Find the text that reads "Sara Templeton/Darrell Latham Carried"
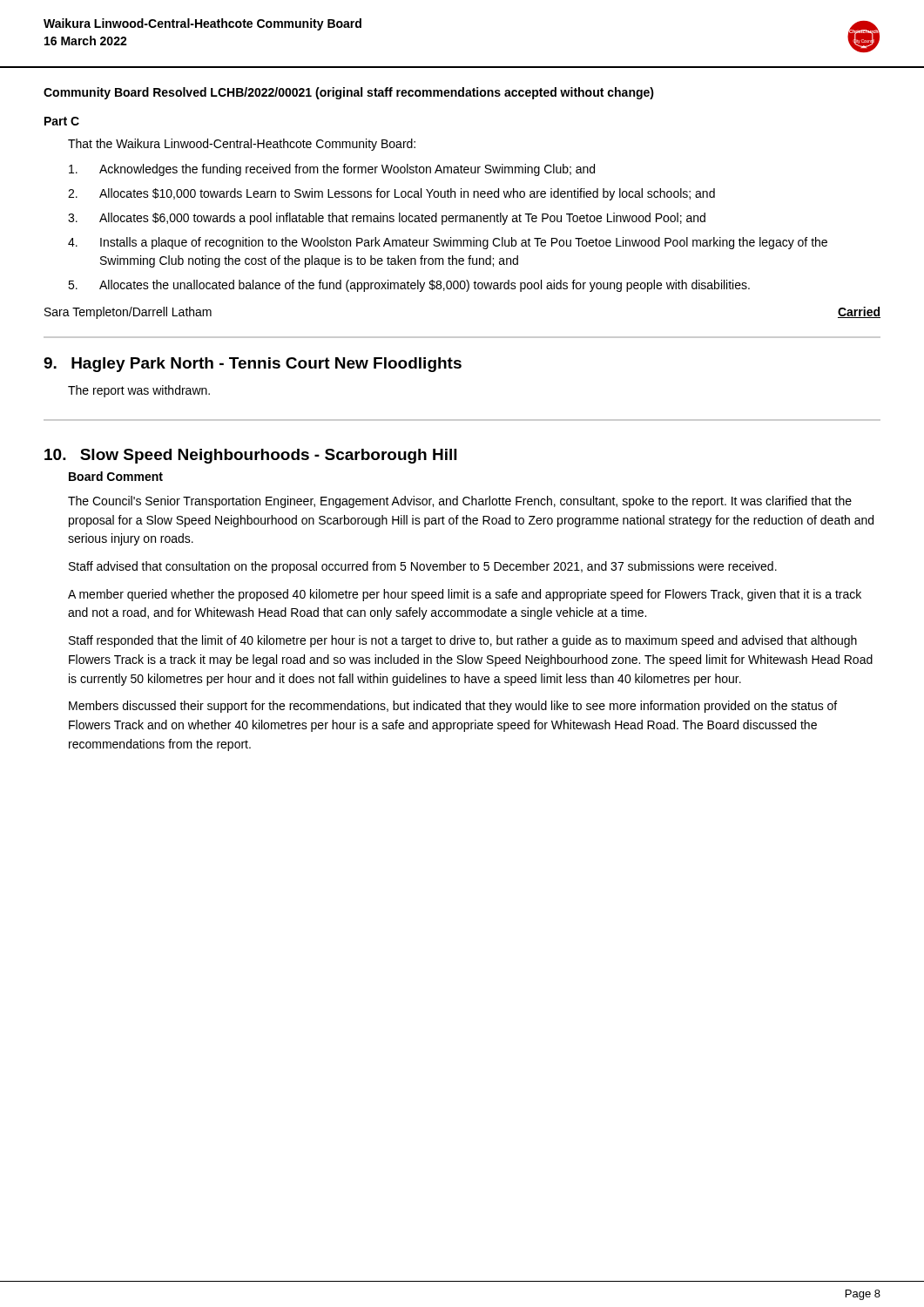The height and width of the screenshot is (1307, 924). 124,312
